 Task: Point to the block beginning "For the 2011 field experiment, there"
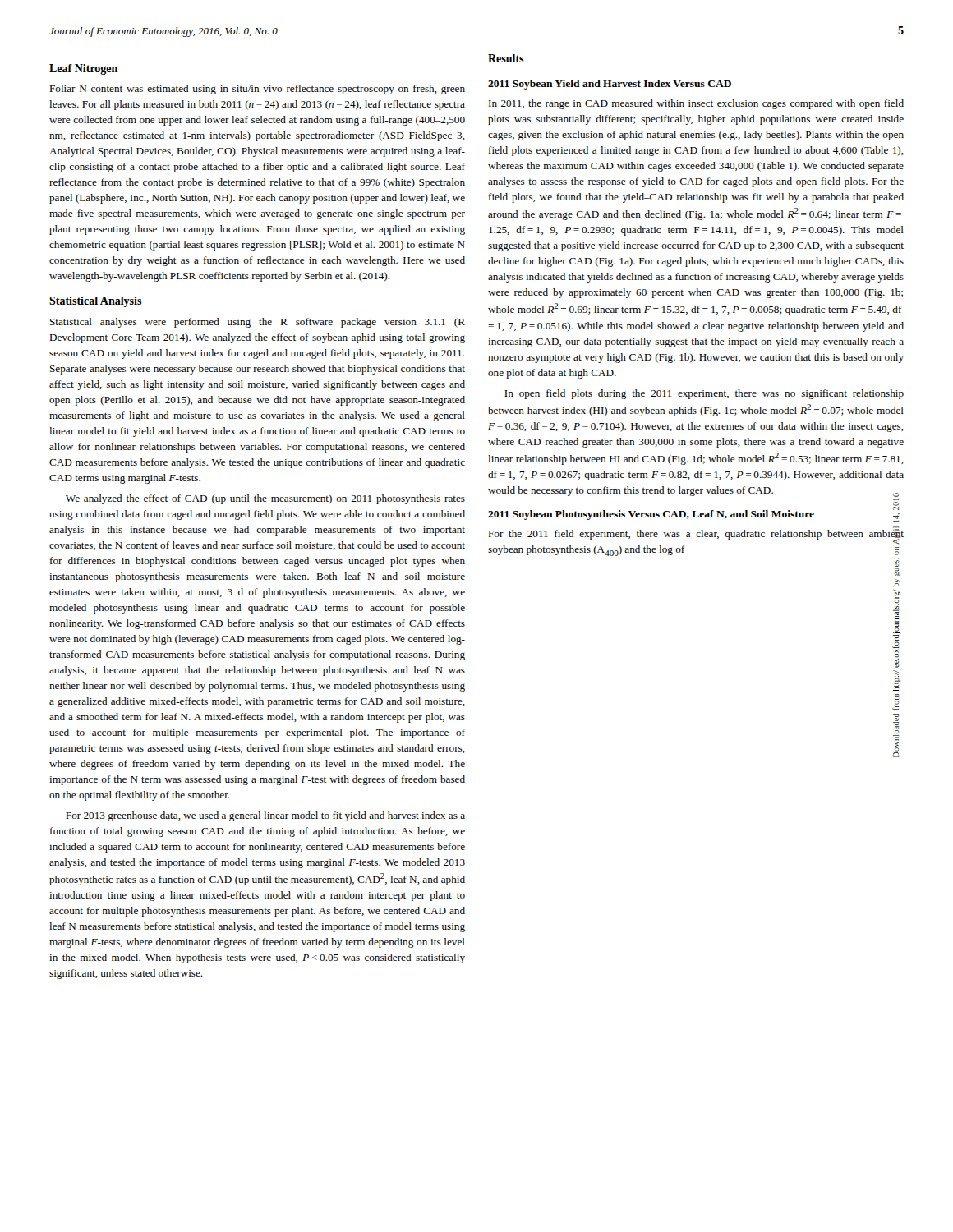[x=696, y=543]
